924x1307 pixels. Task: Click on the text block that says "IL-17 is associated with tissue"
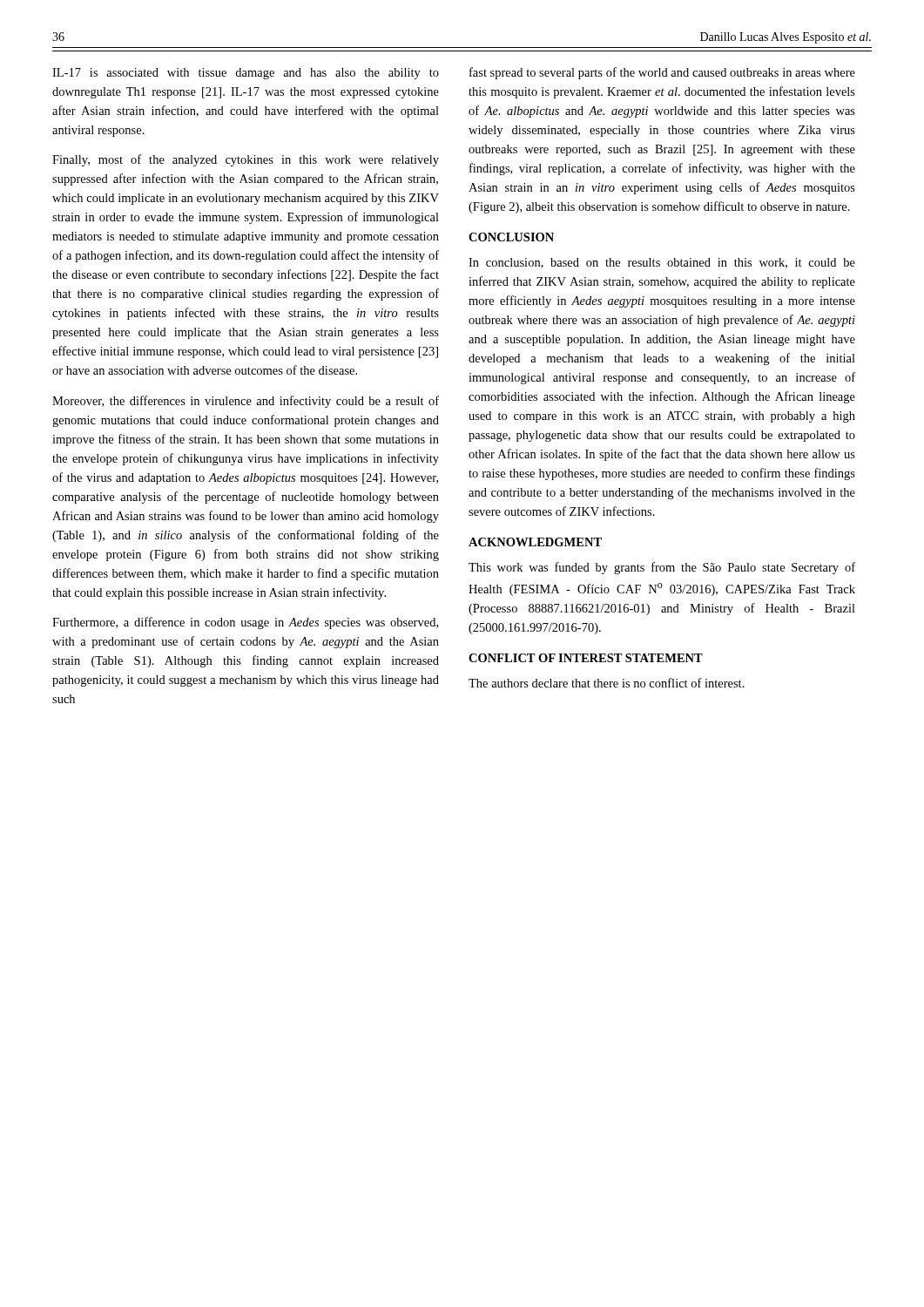tap(246, 101)
